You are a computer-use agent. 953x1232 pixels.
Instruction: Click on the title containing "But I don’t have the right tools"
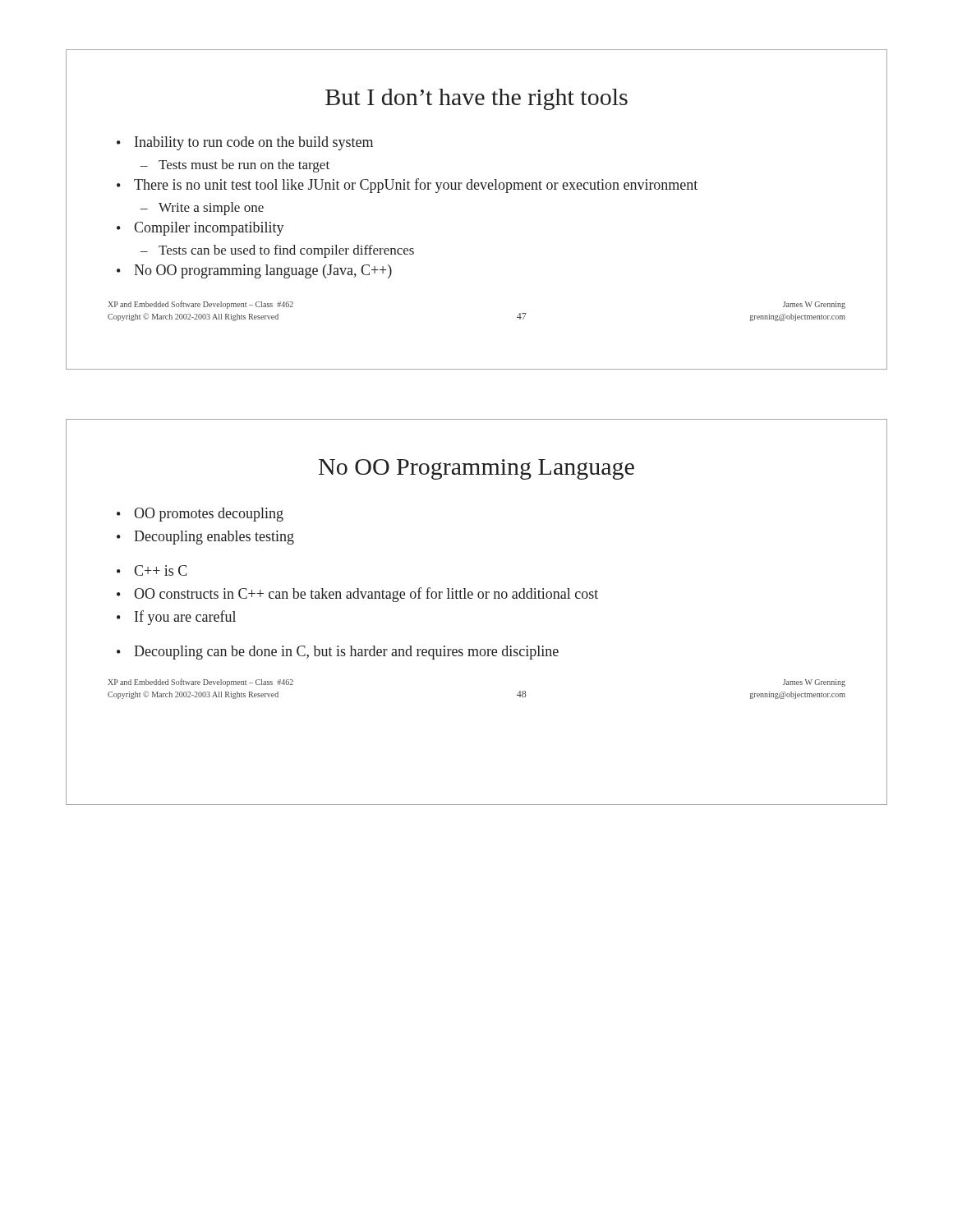[476, 96]
